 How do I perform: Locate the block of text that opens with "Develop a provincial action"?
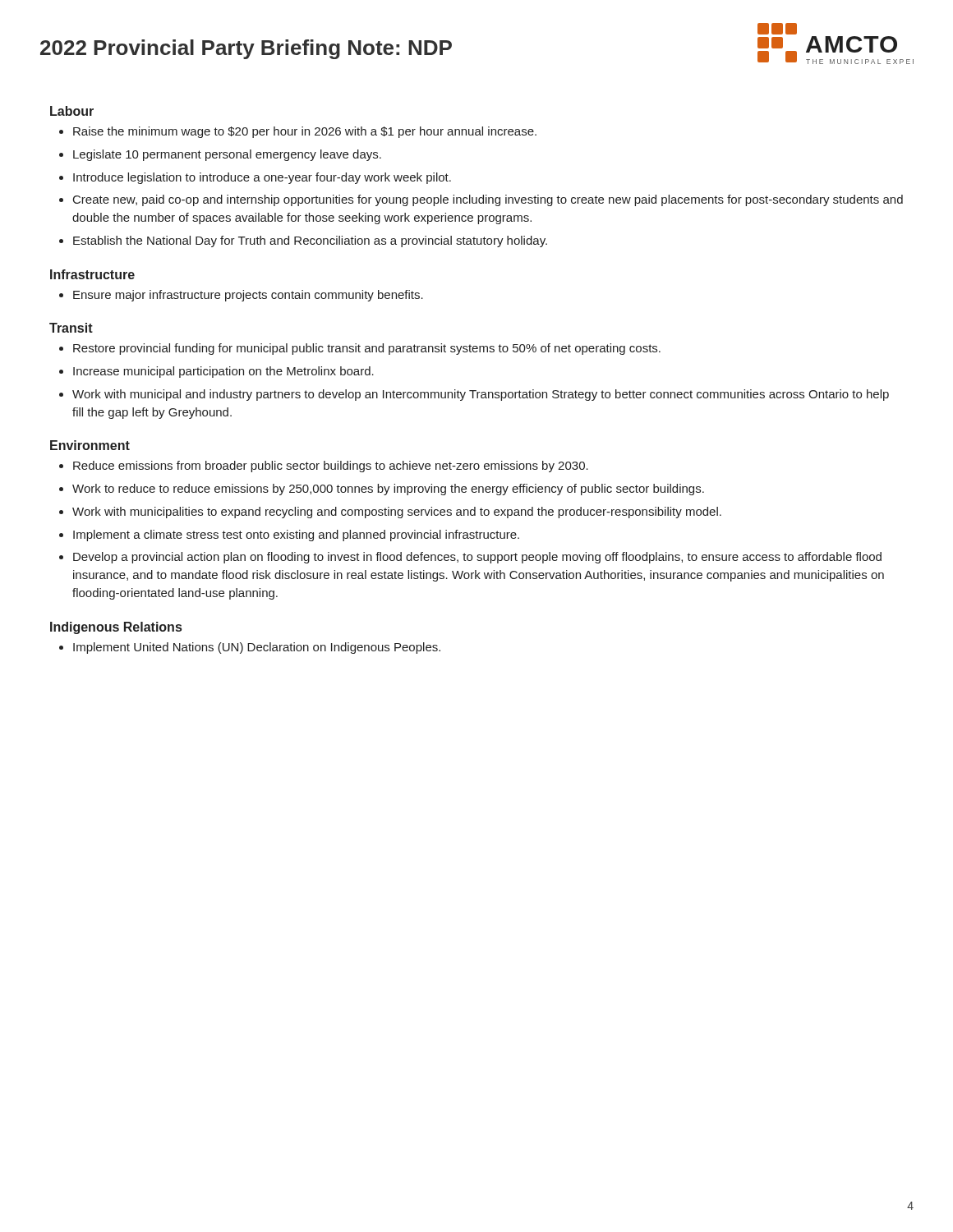478,575
